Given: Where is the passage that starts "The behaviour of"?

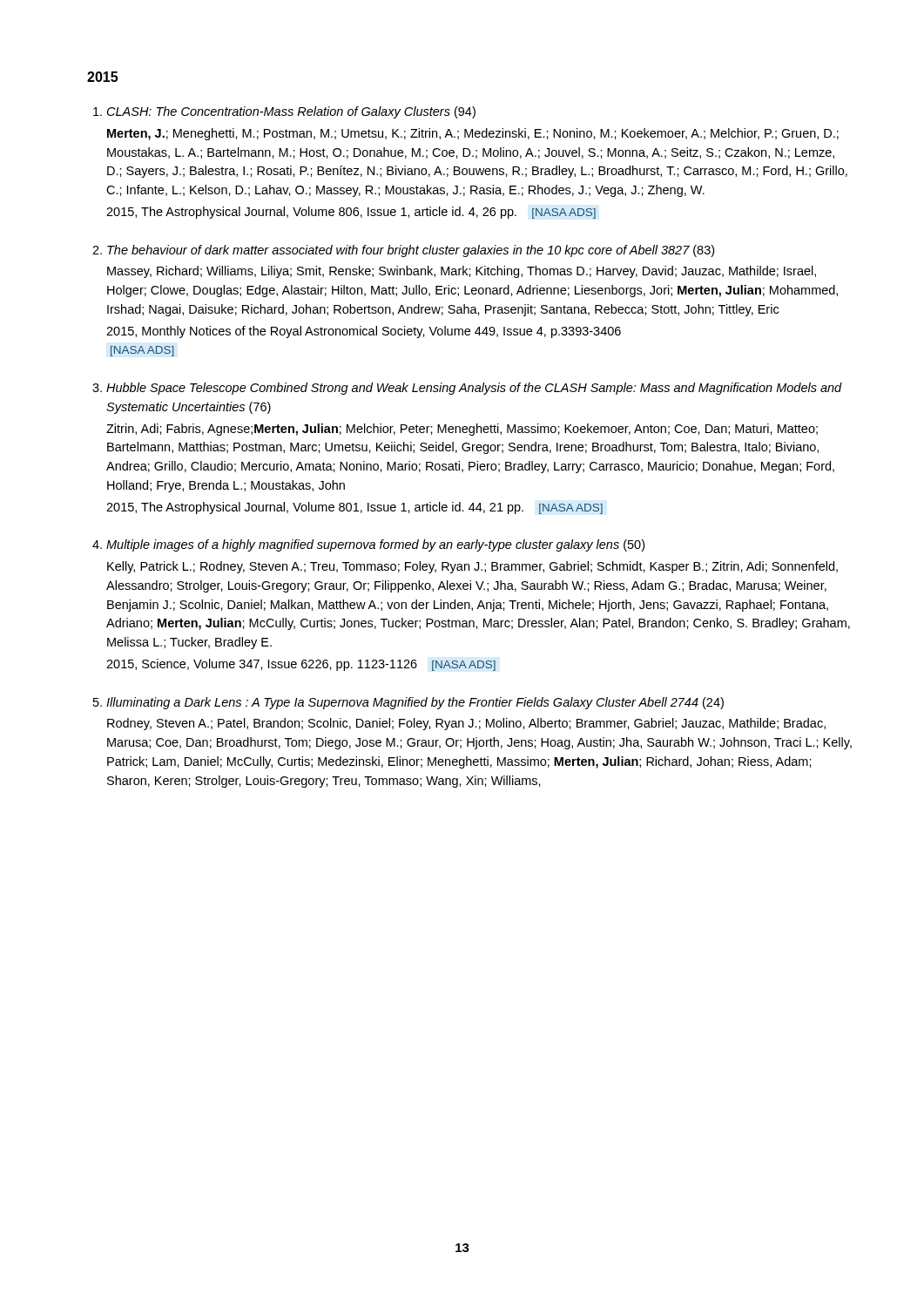Looking at the screenshot, I should [x=480, y=301].
